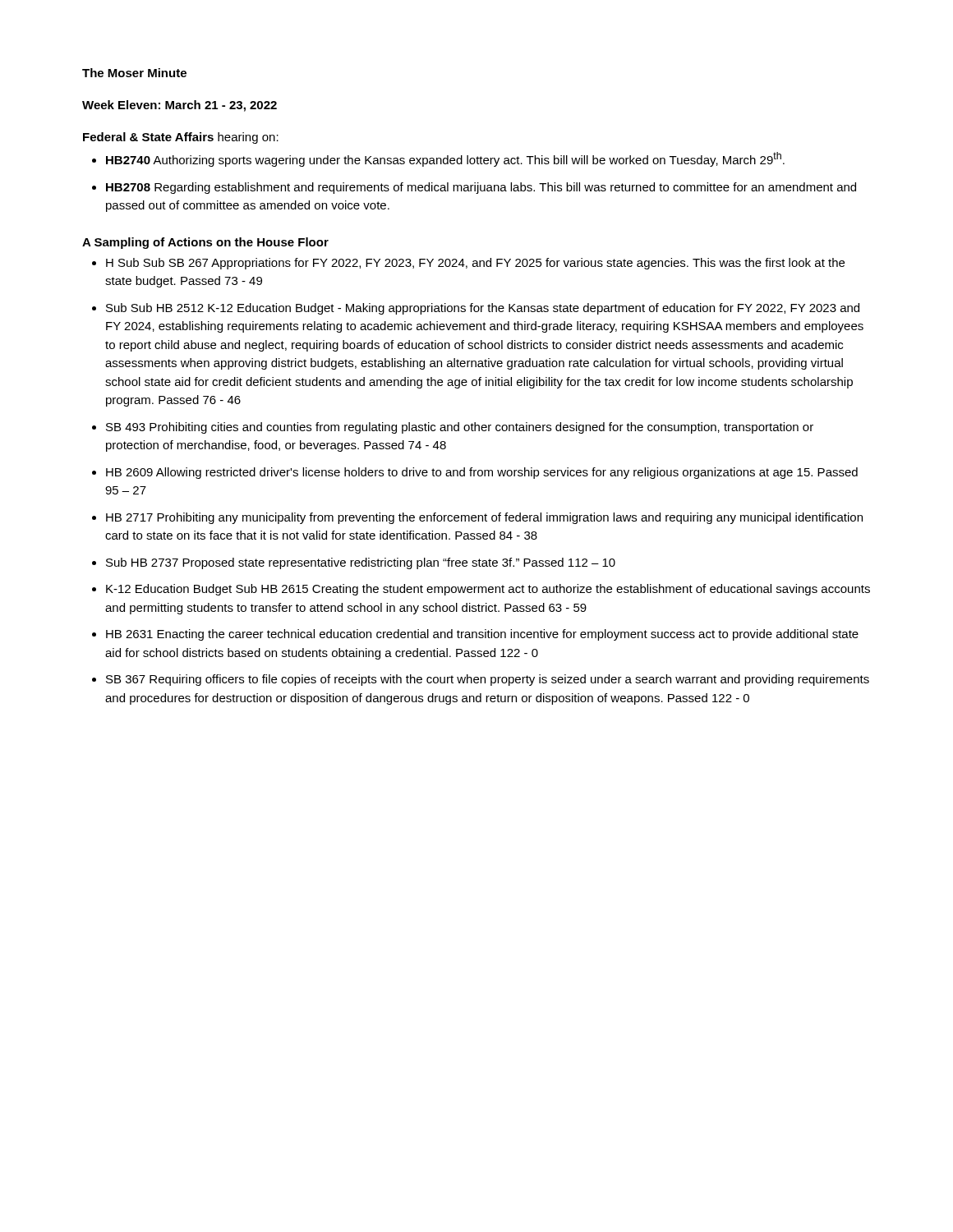Click the passage that begins "Sub Sub HB 2512 K-12 Education Budget"

[x=484, y=353]
